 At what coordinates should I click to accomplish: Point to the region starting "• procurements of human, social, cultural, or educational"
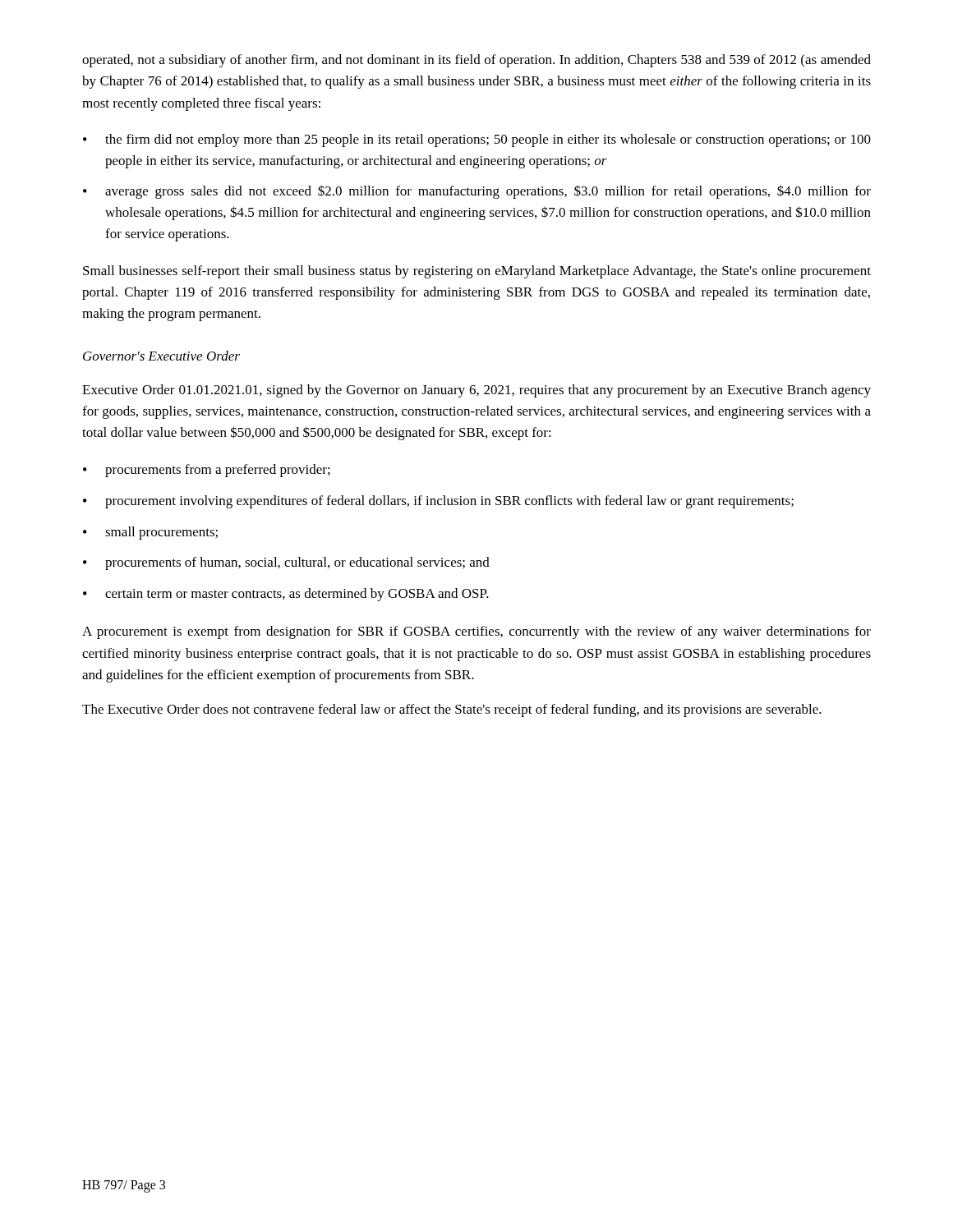(x=476, y=564)
